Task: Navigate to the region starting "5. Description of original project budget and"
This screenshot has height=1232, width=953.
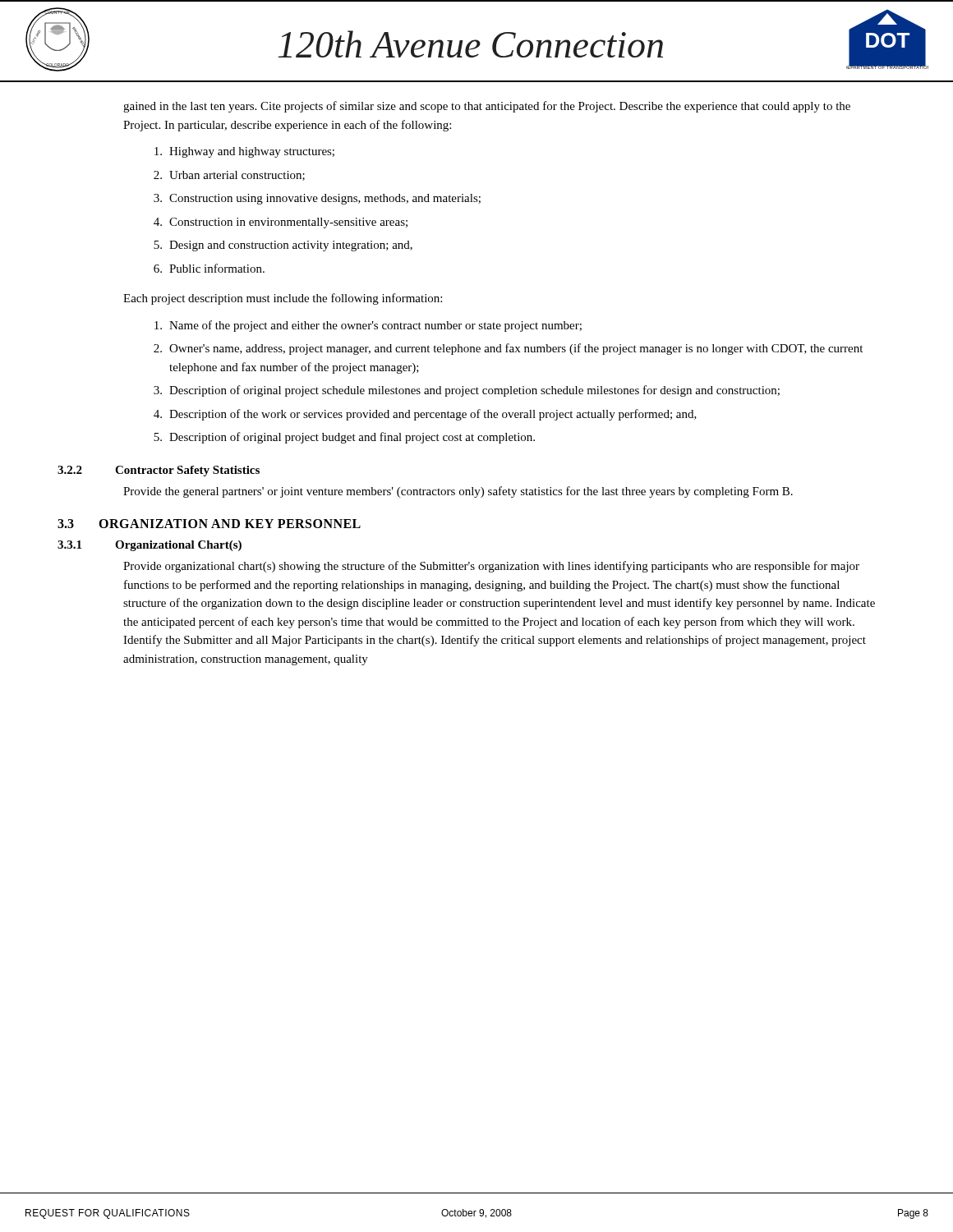Action: tap(509, 437)
